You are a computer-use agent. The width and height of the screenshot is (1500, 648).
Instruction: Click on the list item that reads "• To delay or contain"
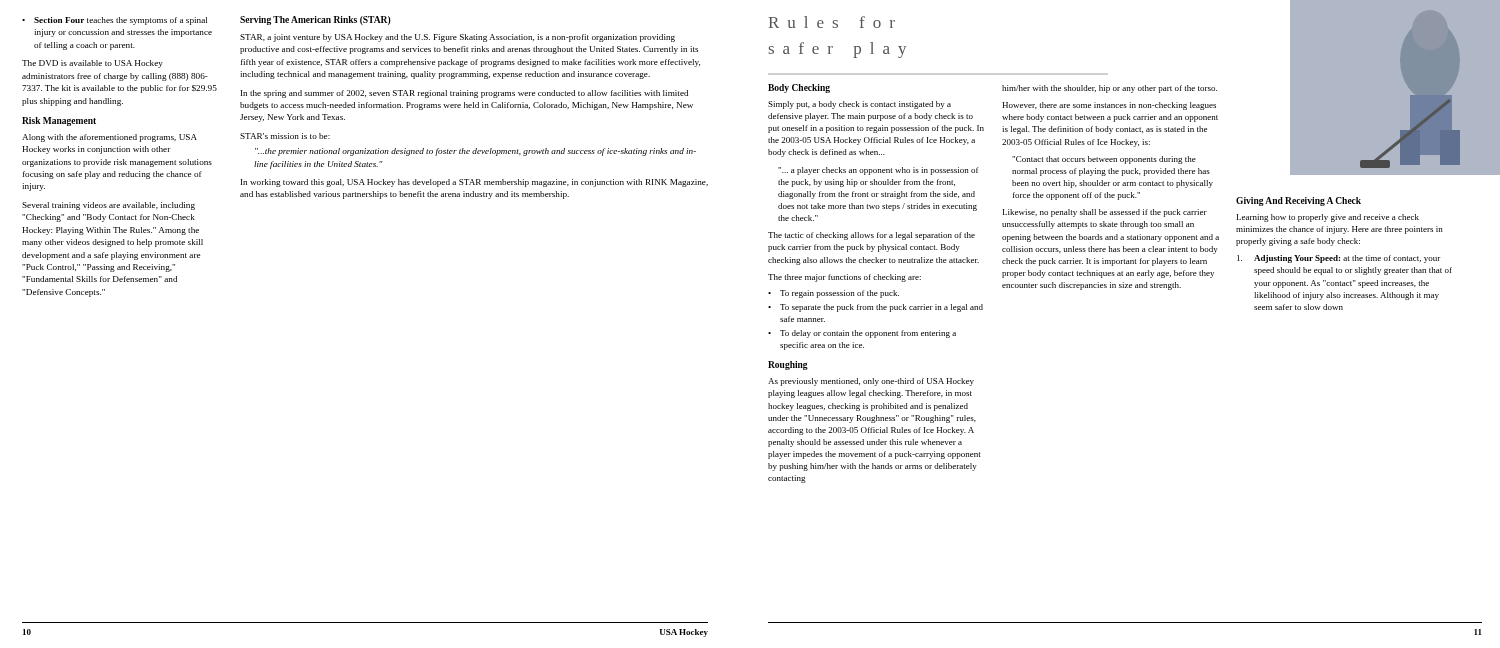pyautogui.click(x=877, y=339)
